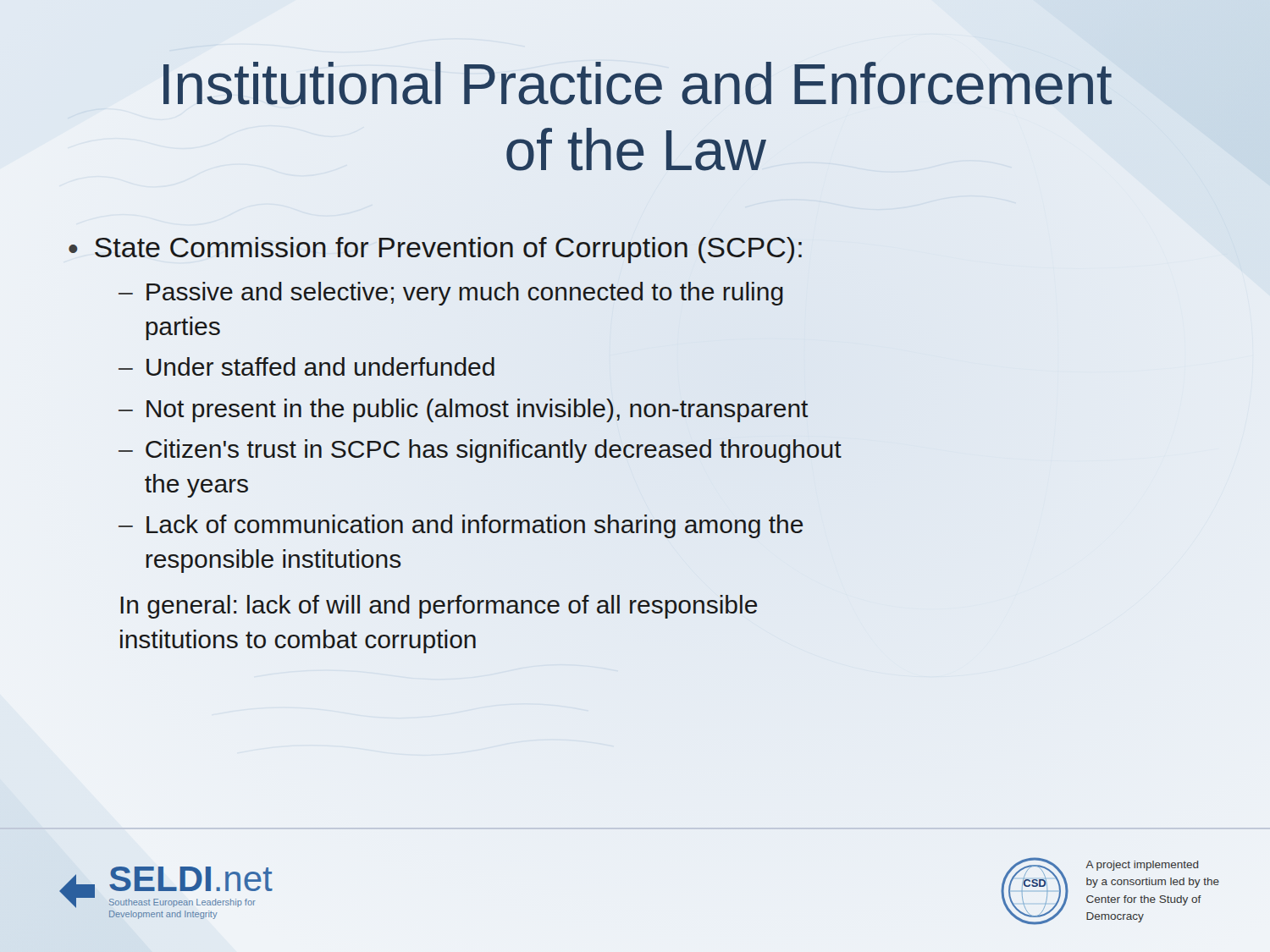Point to the element starting "– Not present in"
Viewport: 1270px width, 952px height.
(x=660, y=409)
